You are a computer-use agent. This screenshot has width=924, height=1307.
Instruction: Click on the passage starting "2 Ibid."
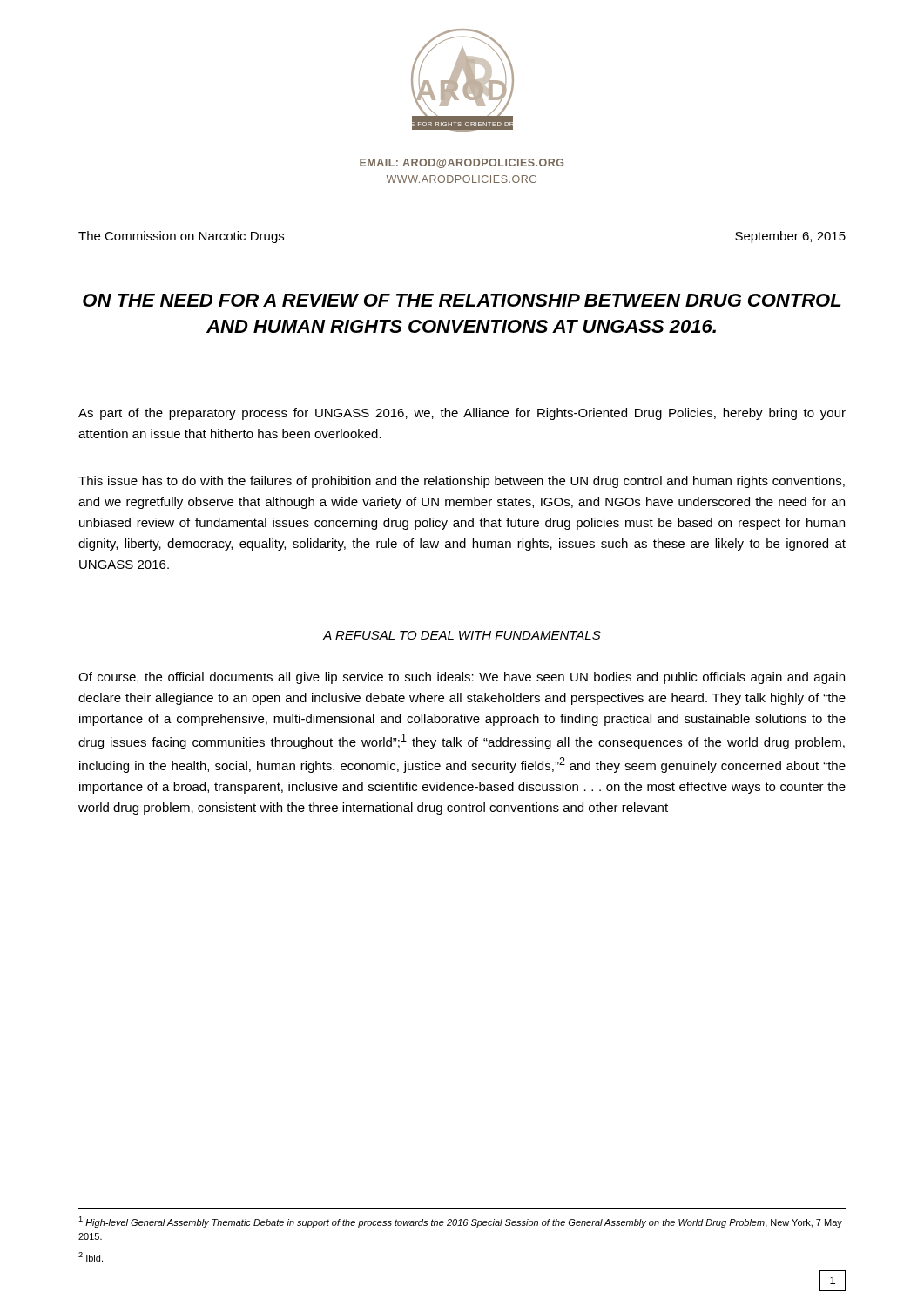click(x=91, y=1257)
